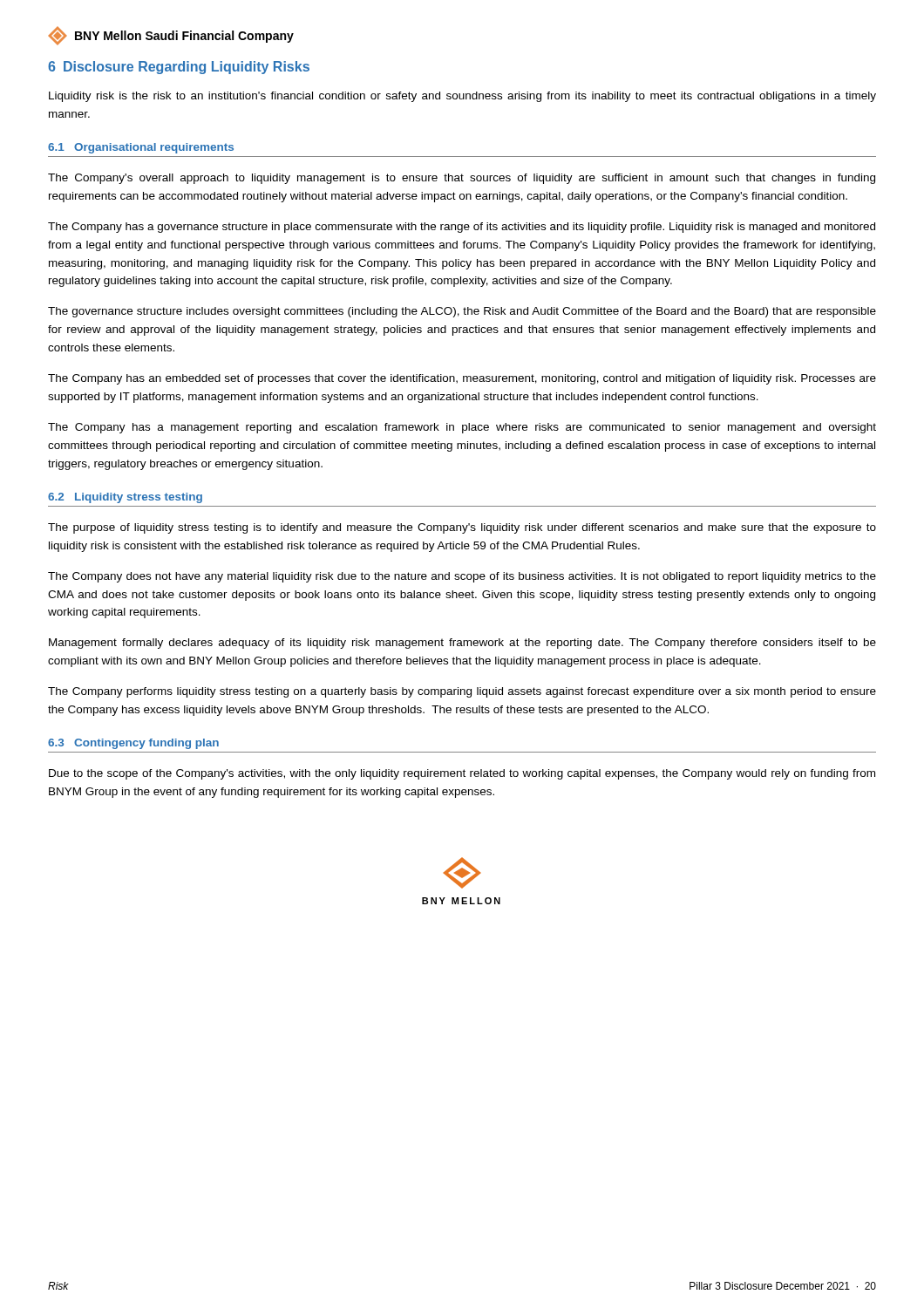The image size is (924, 1308).
Task: Point to the region starting "Liquidity risk is the risk to"
Action: (x=462, y=105)
